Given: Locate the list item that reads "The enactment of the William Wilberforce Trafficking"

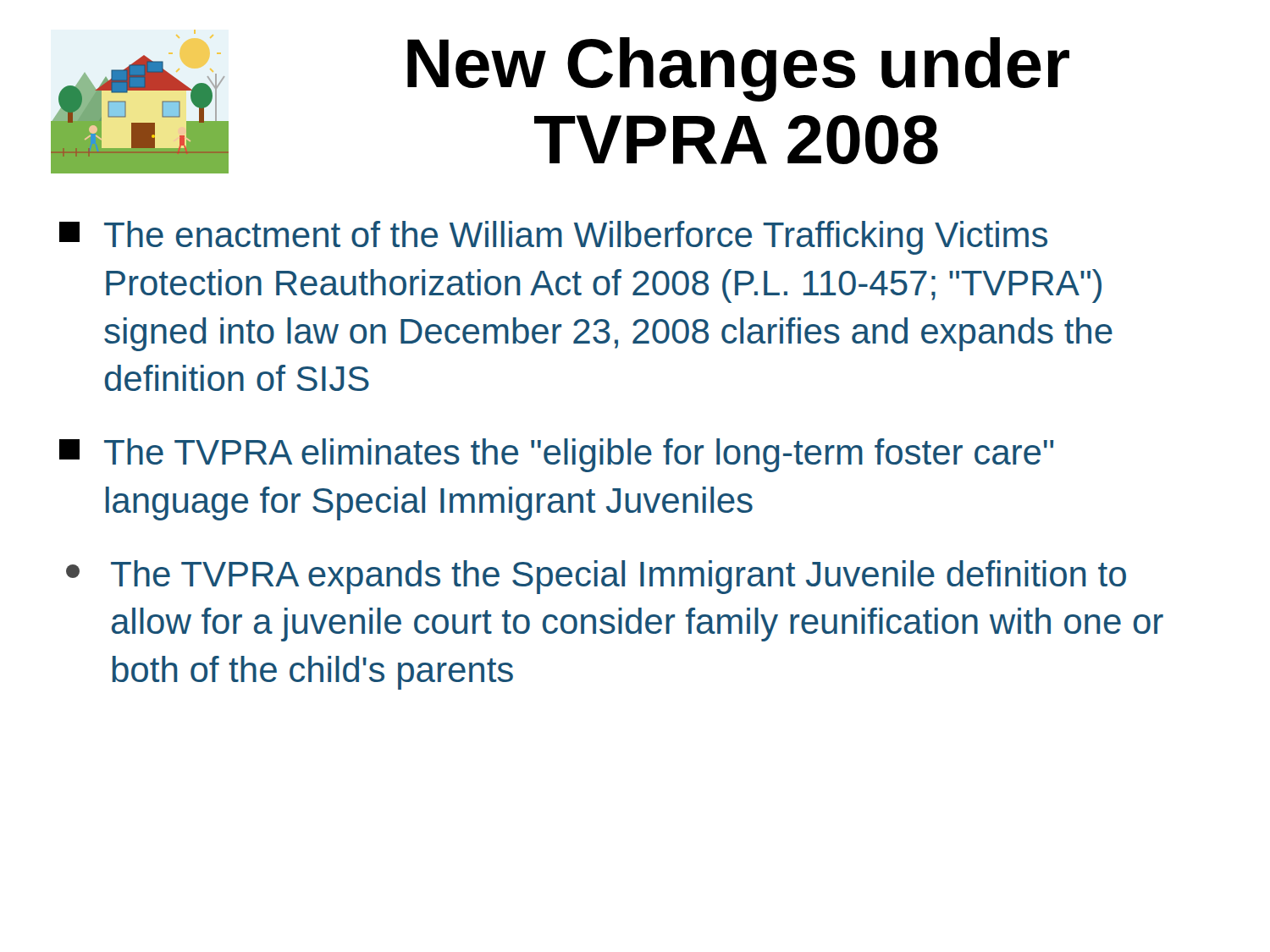Looking at the screenshot, I should coord(635,308).
